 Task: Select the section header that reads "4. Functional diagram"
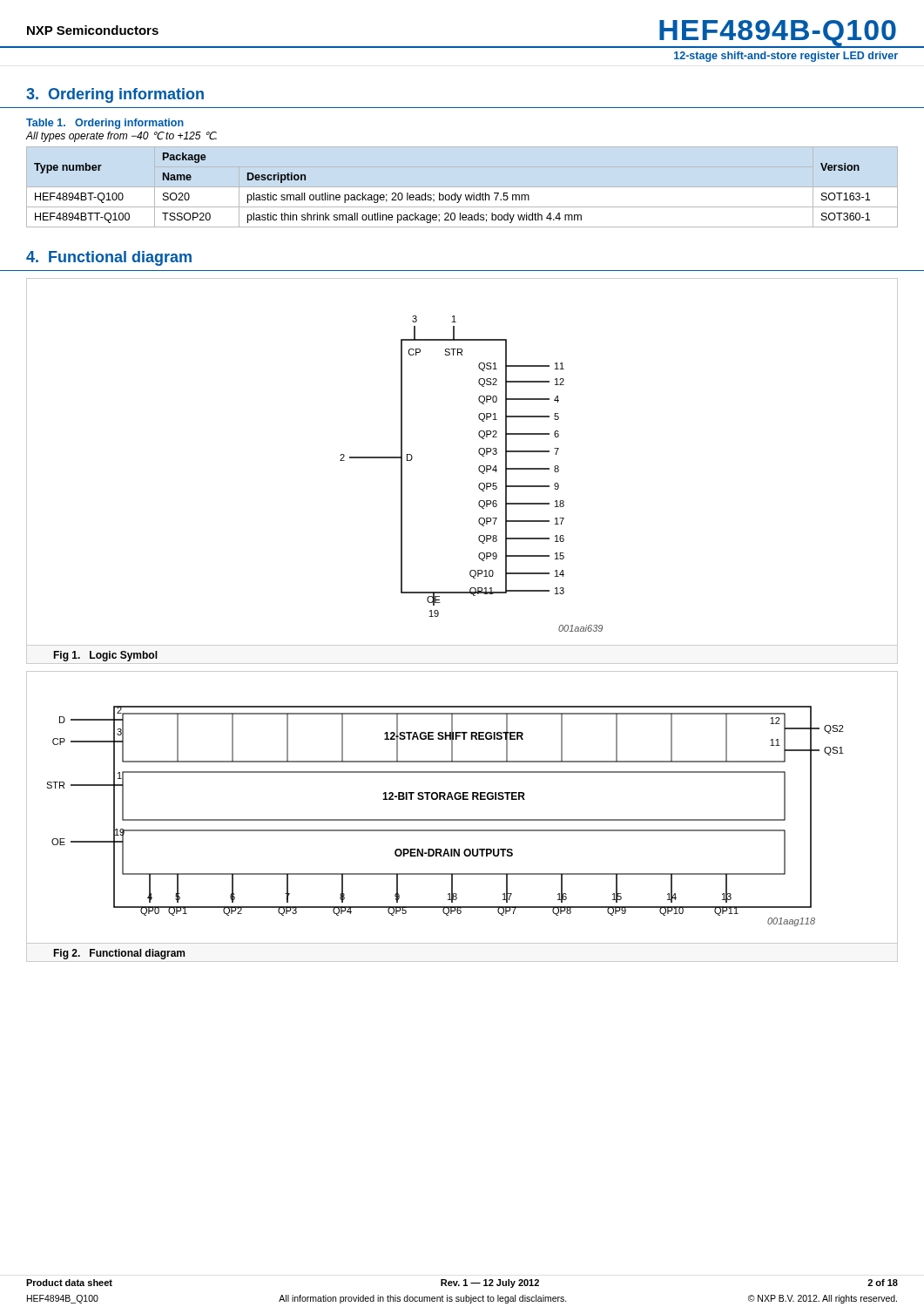click(x=109, y=258)
